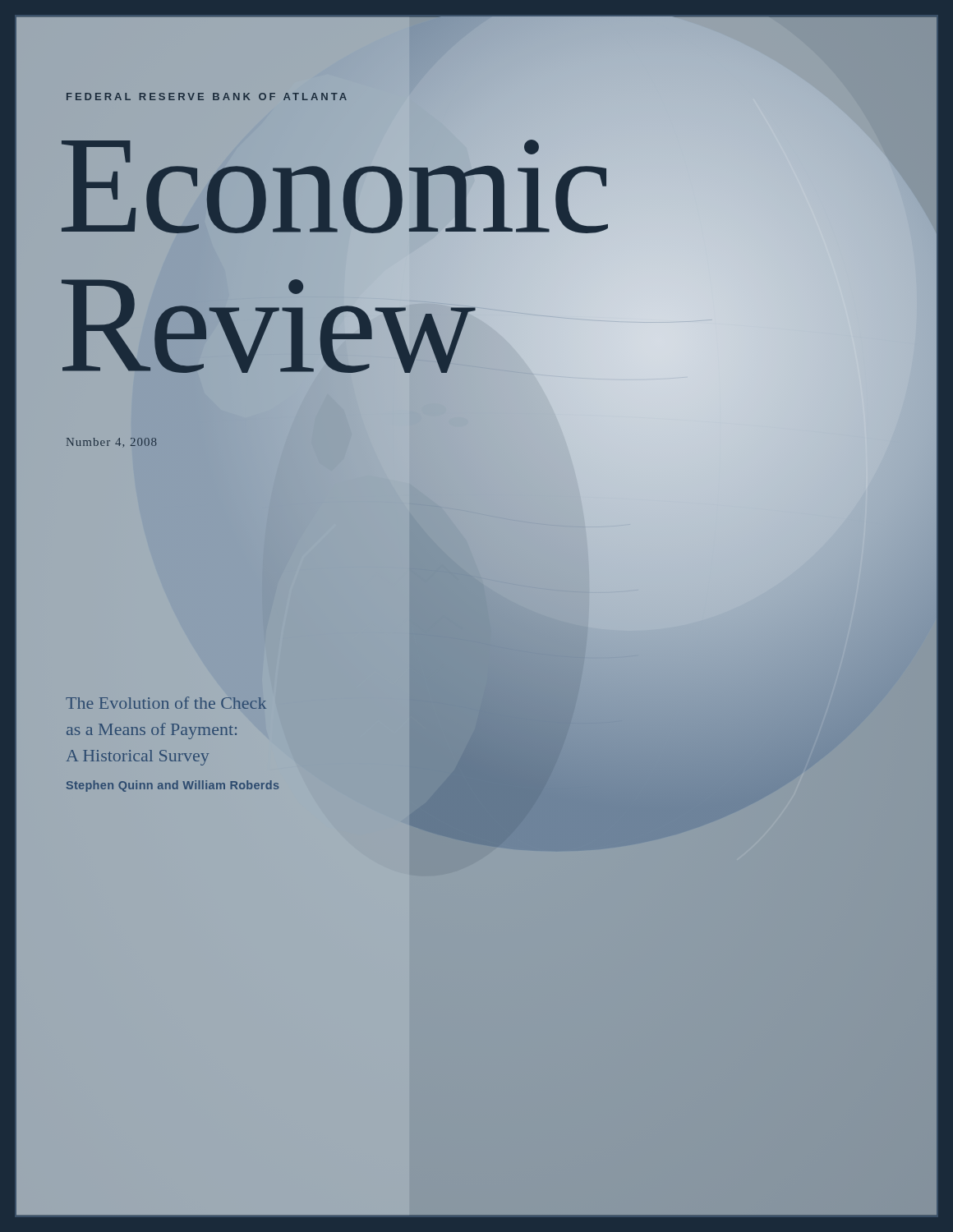This screenshot has width=953, height=1232.
Task: Point to "Number 4, 2008"
Action: click(112, 442)
